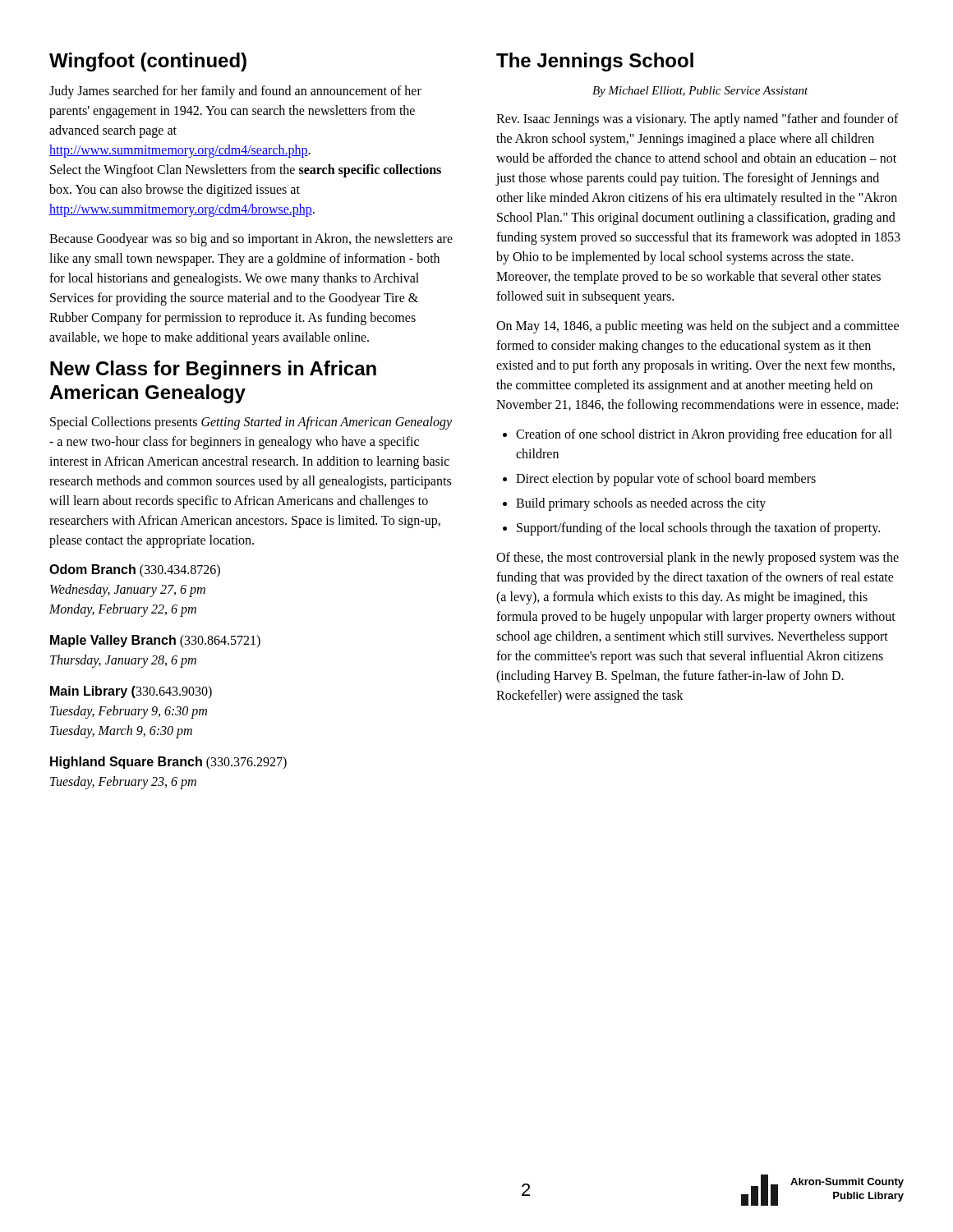Screen dimensions: 1232x953
Task: Find the block on this page that starts "Main Library (330.643.9030) Tuesday, February 9,"
Action: coord(131,692)
